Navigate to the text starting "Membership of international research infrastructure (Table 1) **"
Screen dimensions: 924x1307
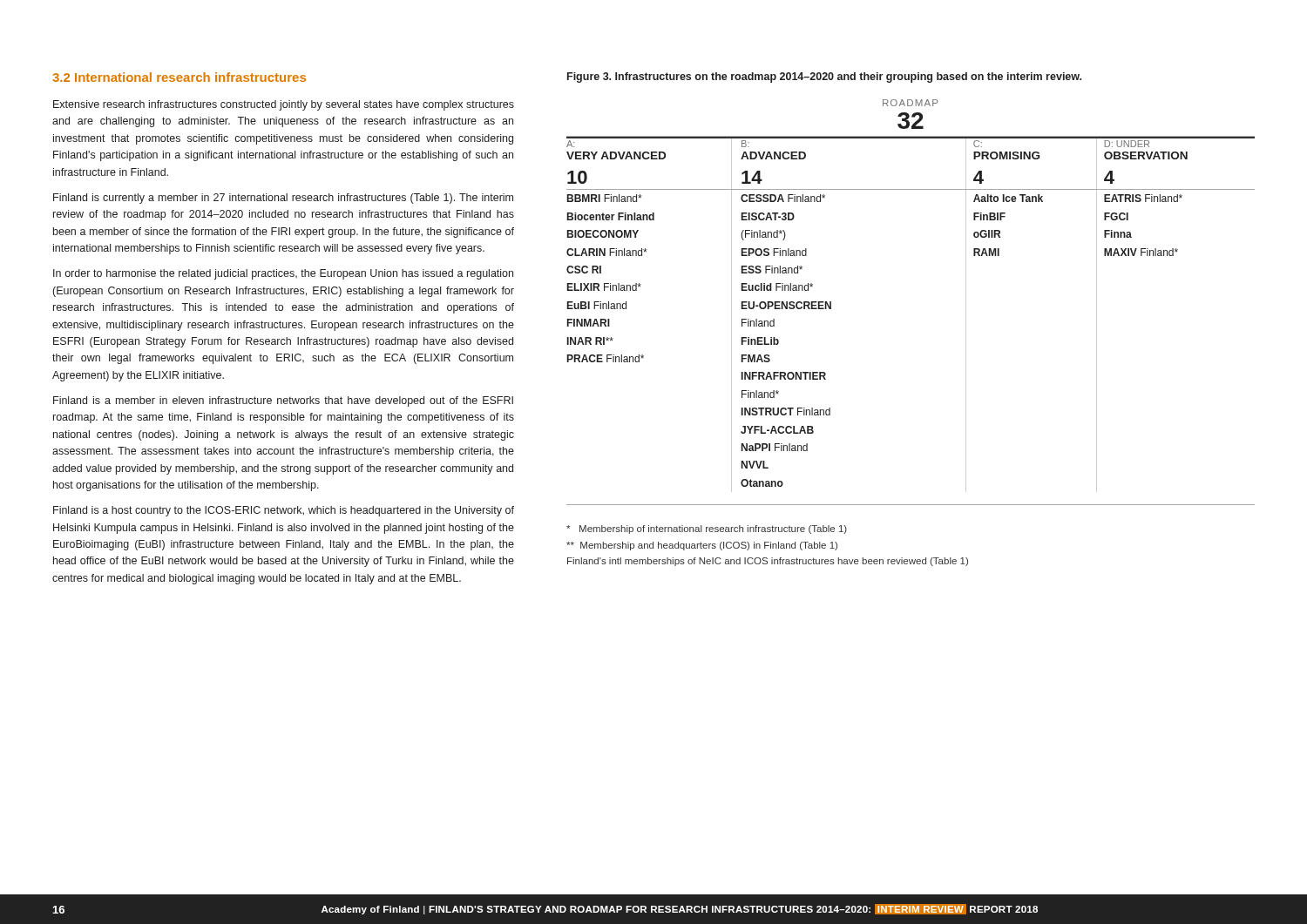point(768,545)
